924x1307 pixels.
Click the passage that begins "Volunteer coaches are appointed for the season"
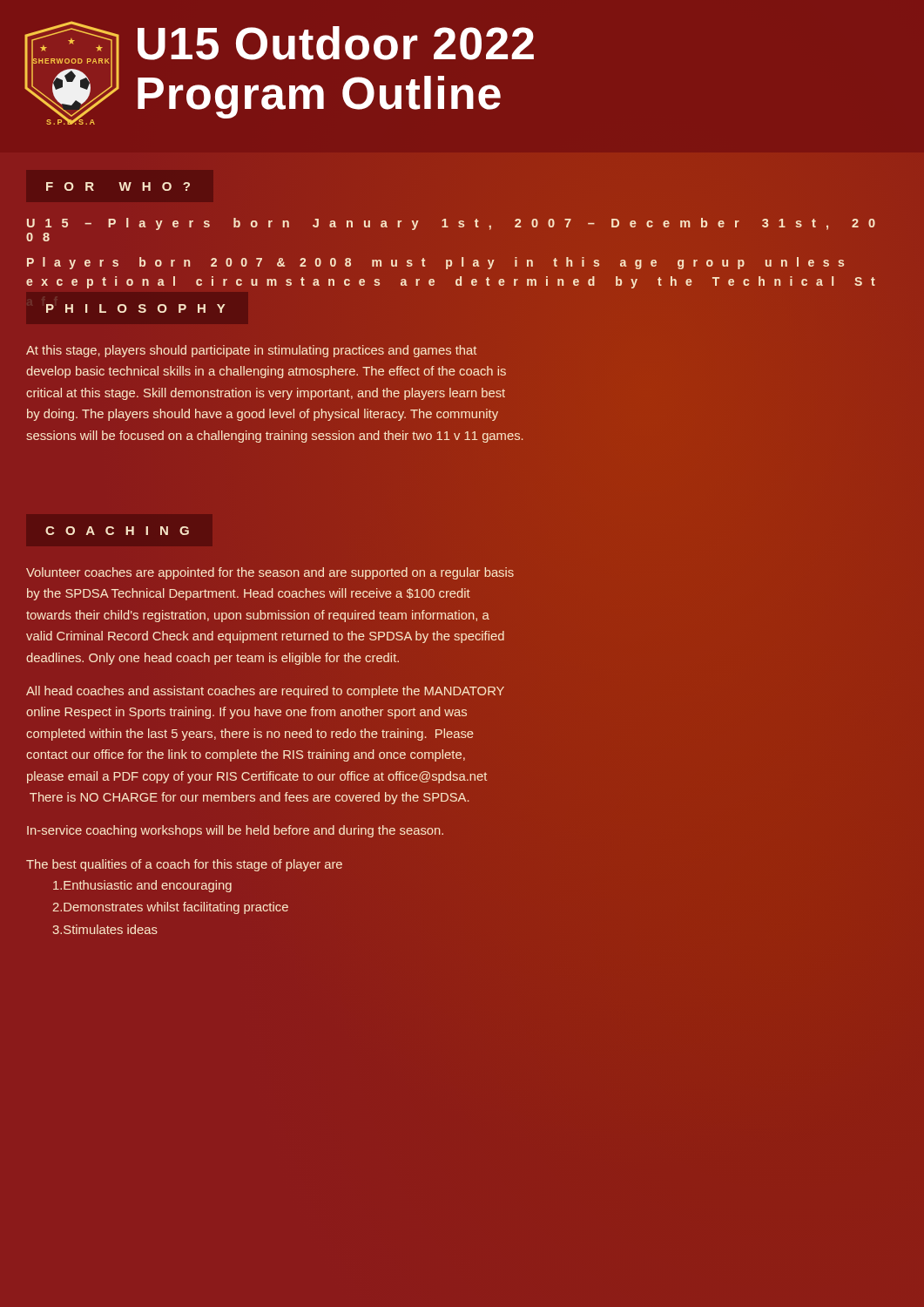tap(270, 615)
